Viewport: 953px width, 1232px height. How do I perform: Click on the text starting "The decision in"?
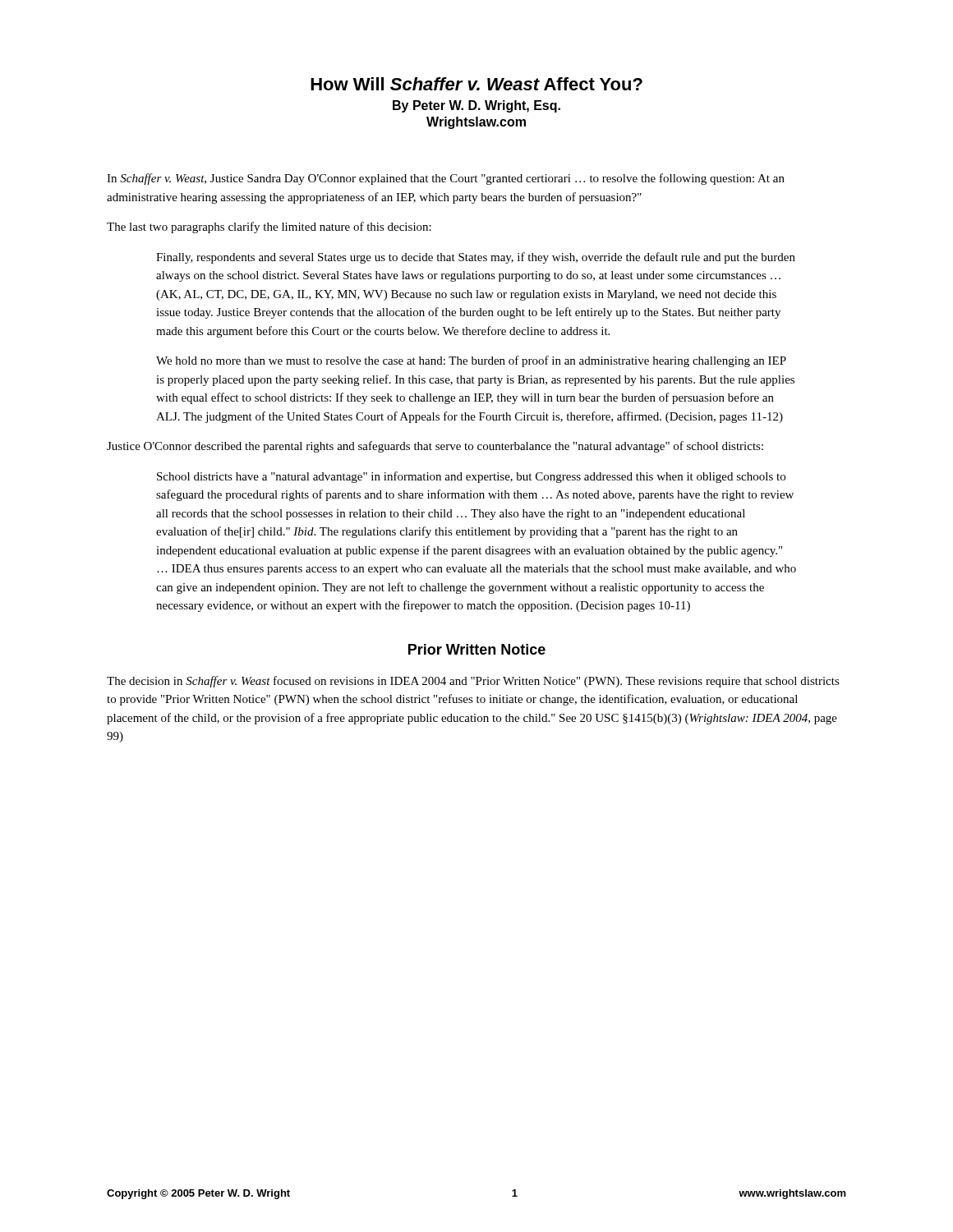click(473, 708)
